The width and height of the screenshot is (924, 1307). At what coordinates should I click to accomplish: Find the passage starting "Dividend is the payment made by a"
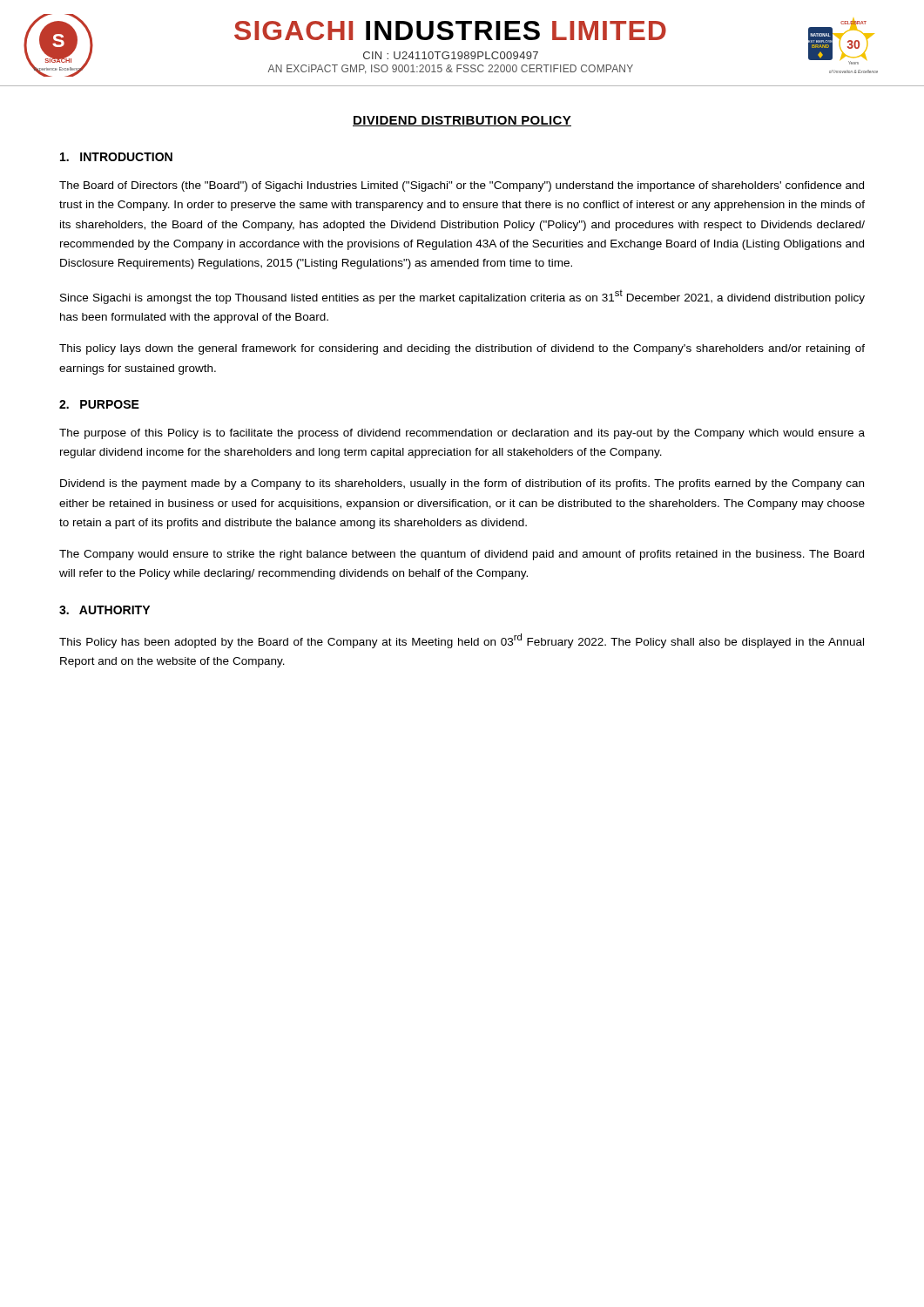coord(462,503)
